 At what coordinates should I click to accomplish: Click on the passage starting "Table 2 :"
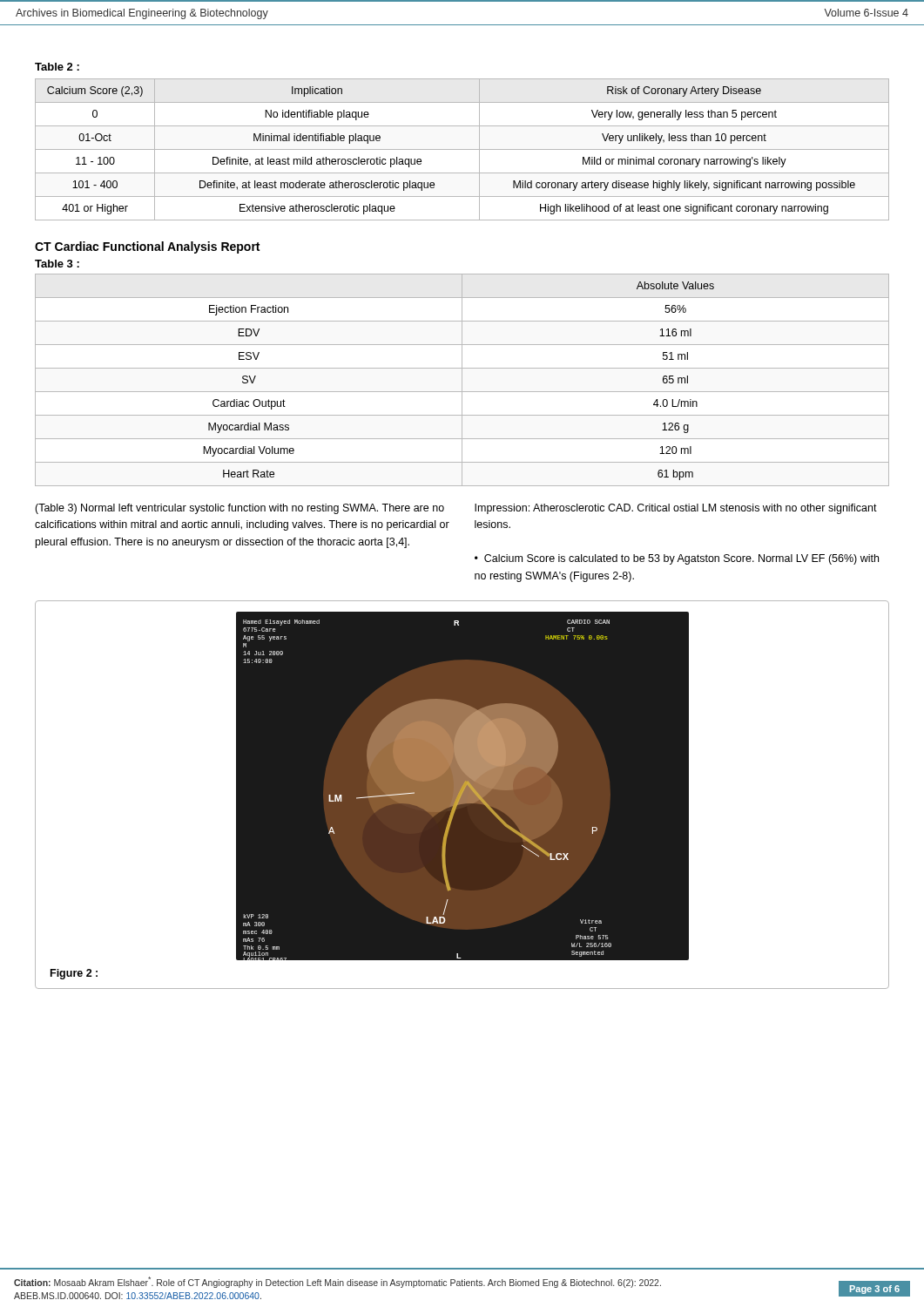pos(57,67)
